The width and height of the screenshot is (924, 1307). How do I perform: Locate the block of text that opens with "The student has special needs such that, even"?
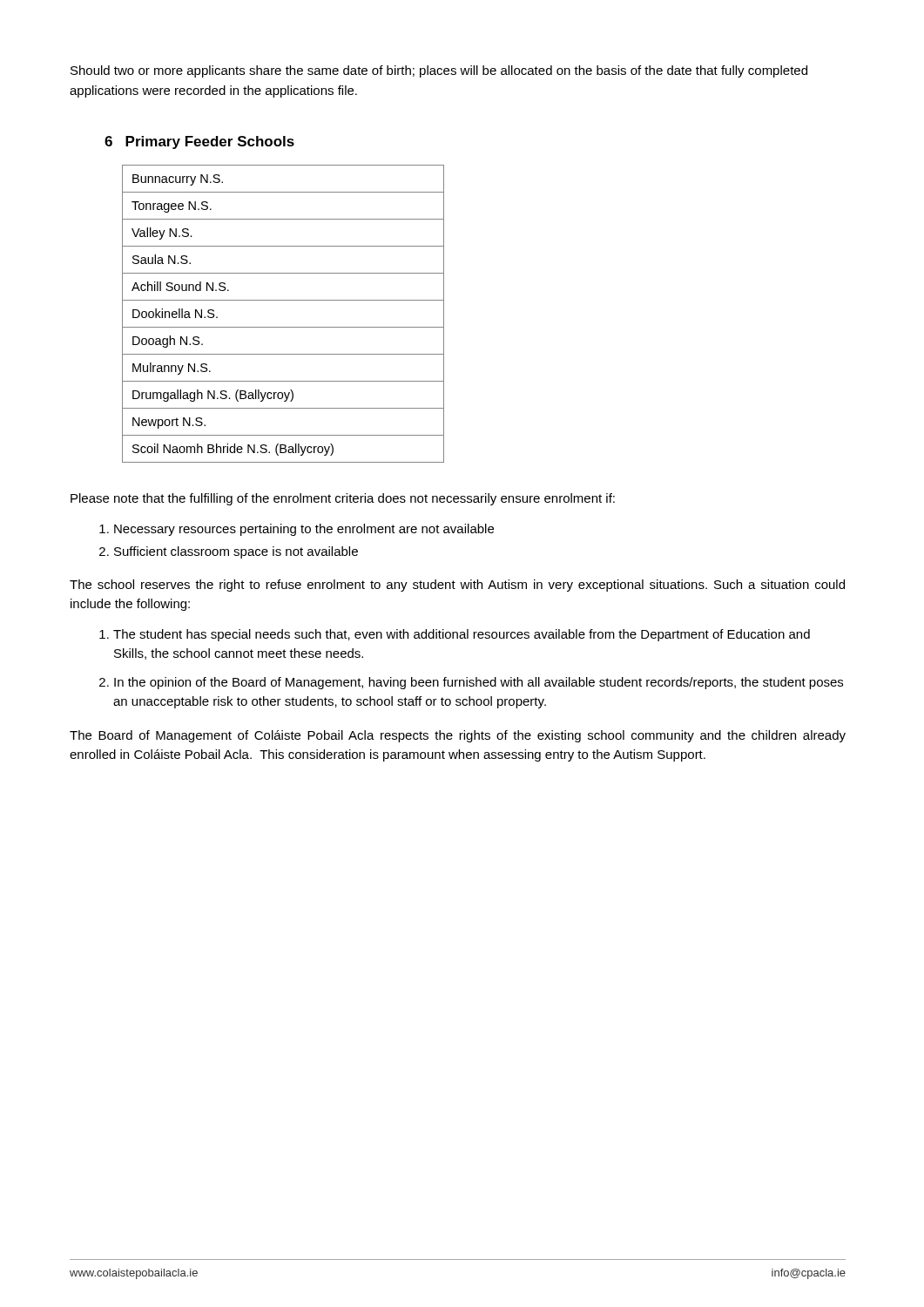458,668
